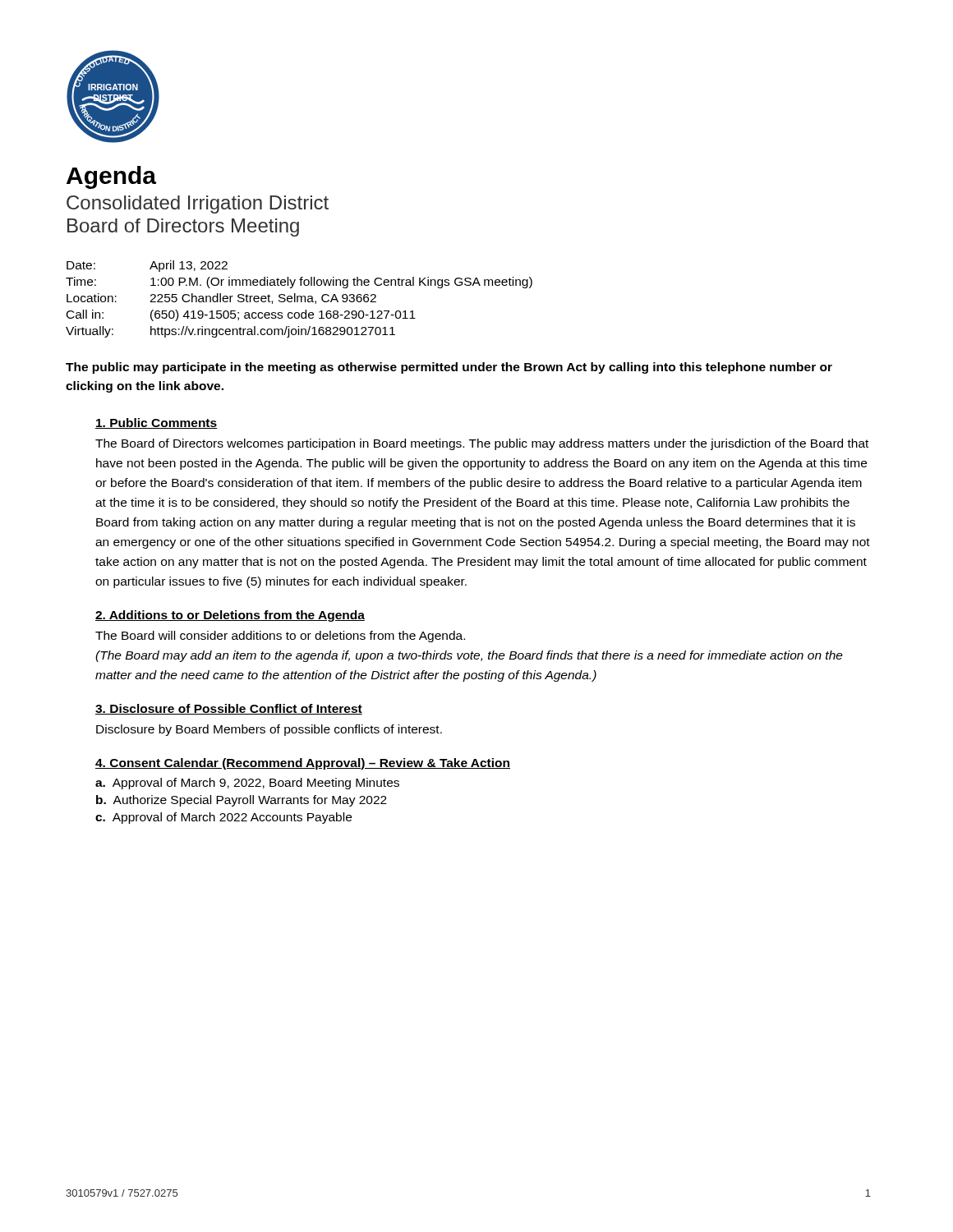Select the text block starting "Agenda Consolidated Irrigation District Board of"
The width and height of the screenshot is (953, 1232).
point(111,177)
